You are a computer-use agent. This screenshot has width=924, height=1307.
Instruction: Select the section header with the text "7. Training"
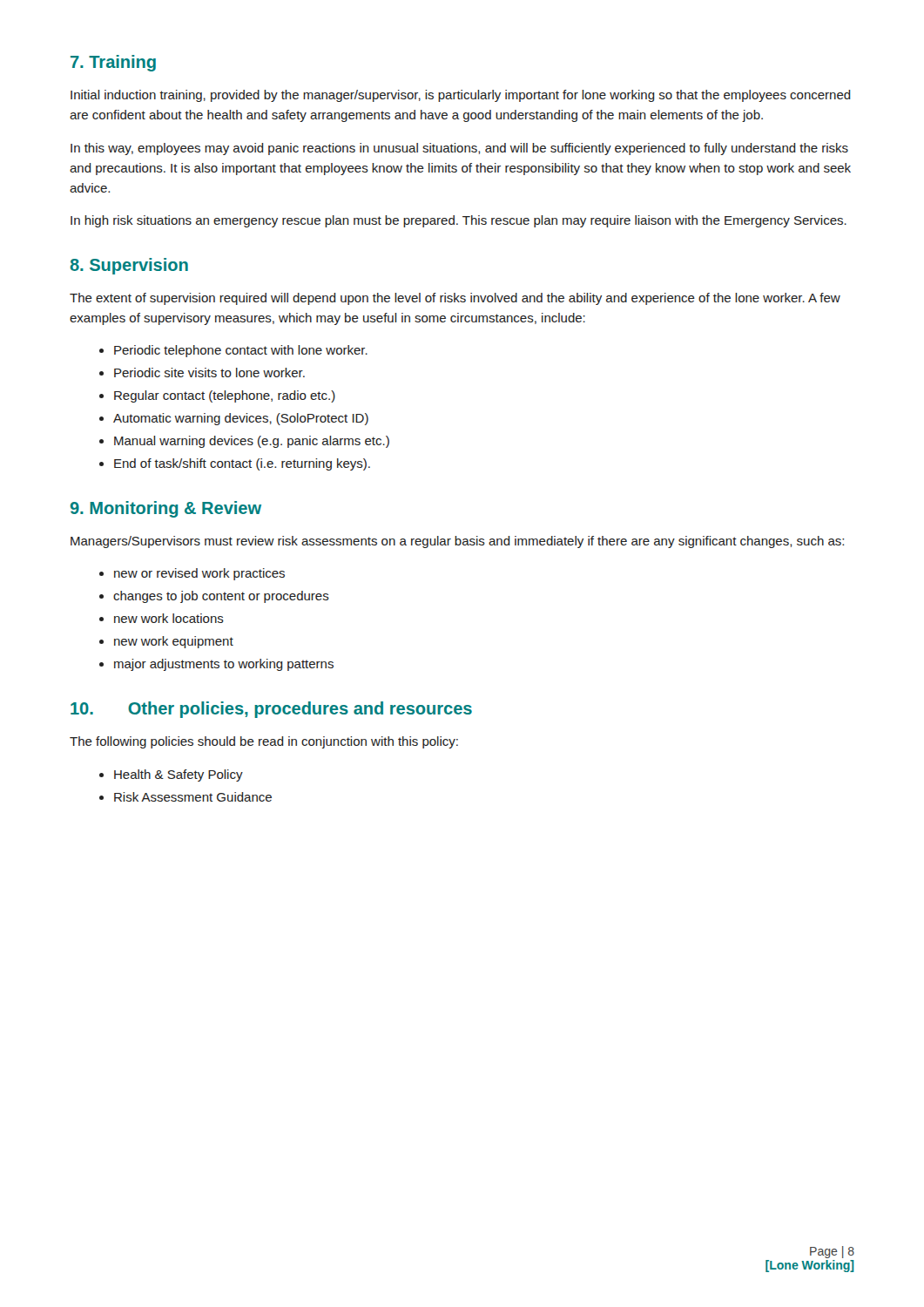coord(113,62)
